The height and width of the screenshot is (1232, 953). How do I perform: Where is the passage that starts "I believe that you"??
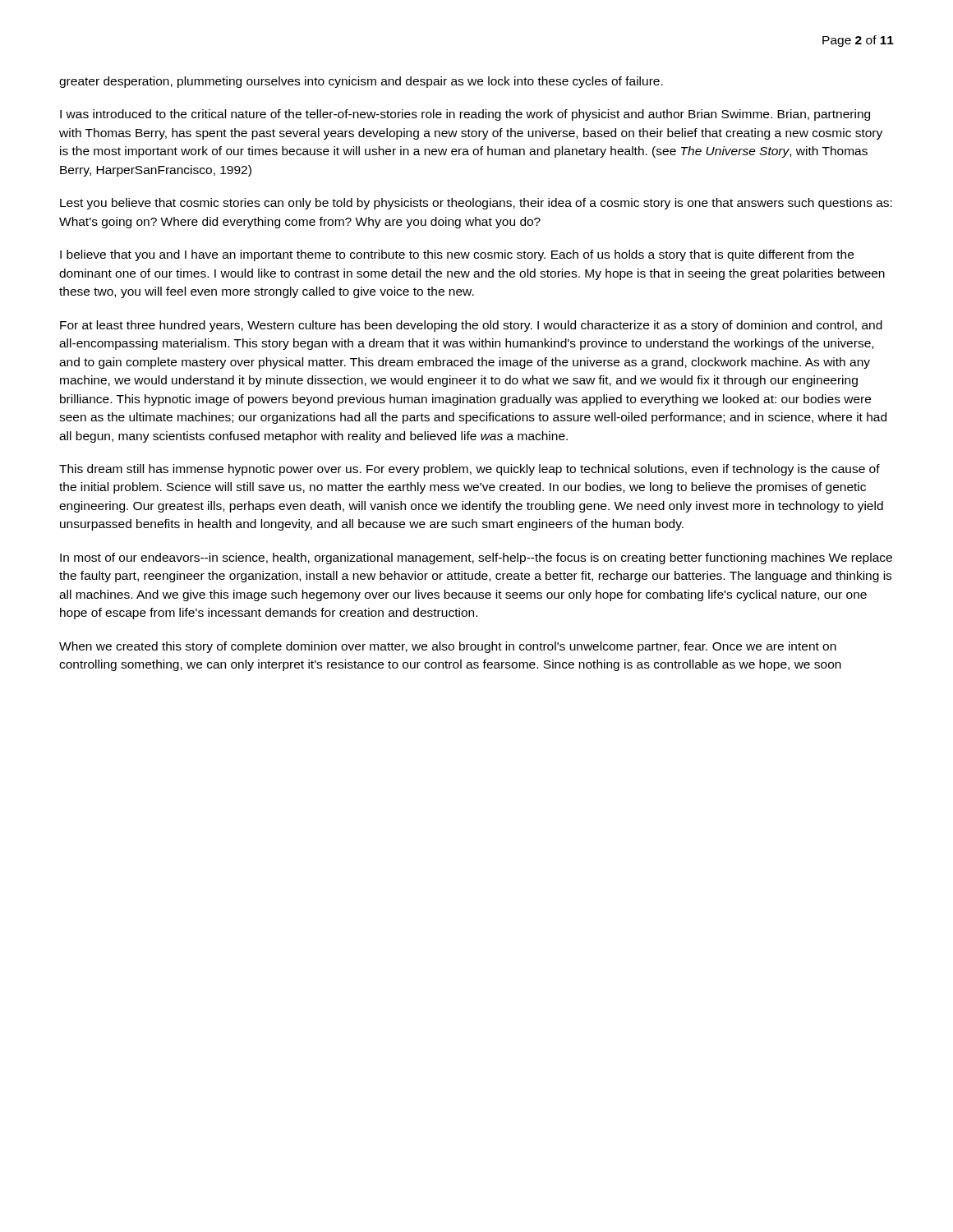coord(472,273)
